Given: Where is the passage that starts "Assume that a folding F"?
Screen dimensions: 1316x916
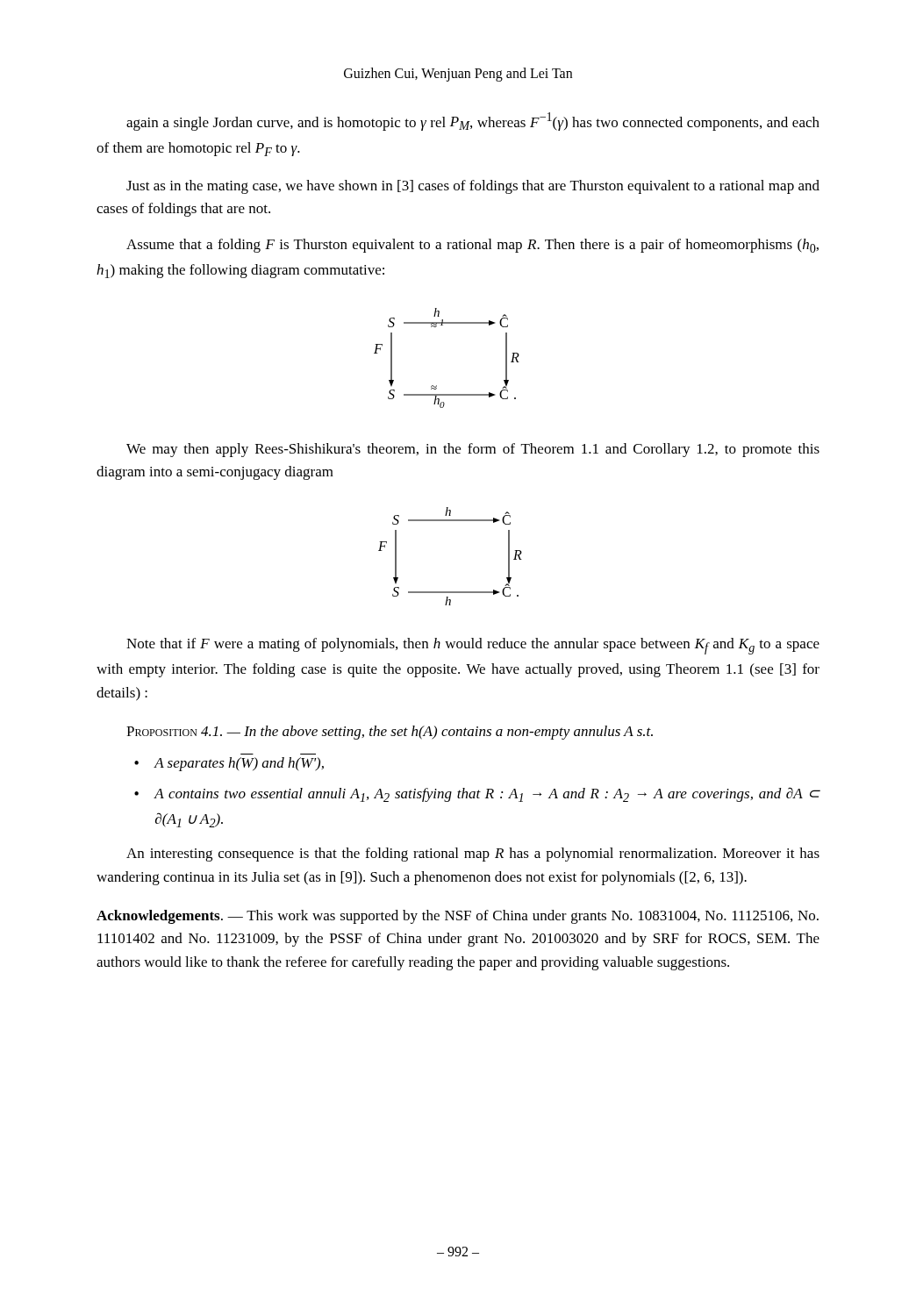Looking at the screenshot, I should pyautogui.click(x=458, y=259).
